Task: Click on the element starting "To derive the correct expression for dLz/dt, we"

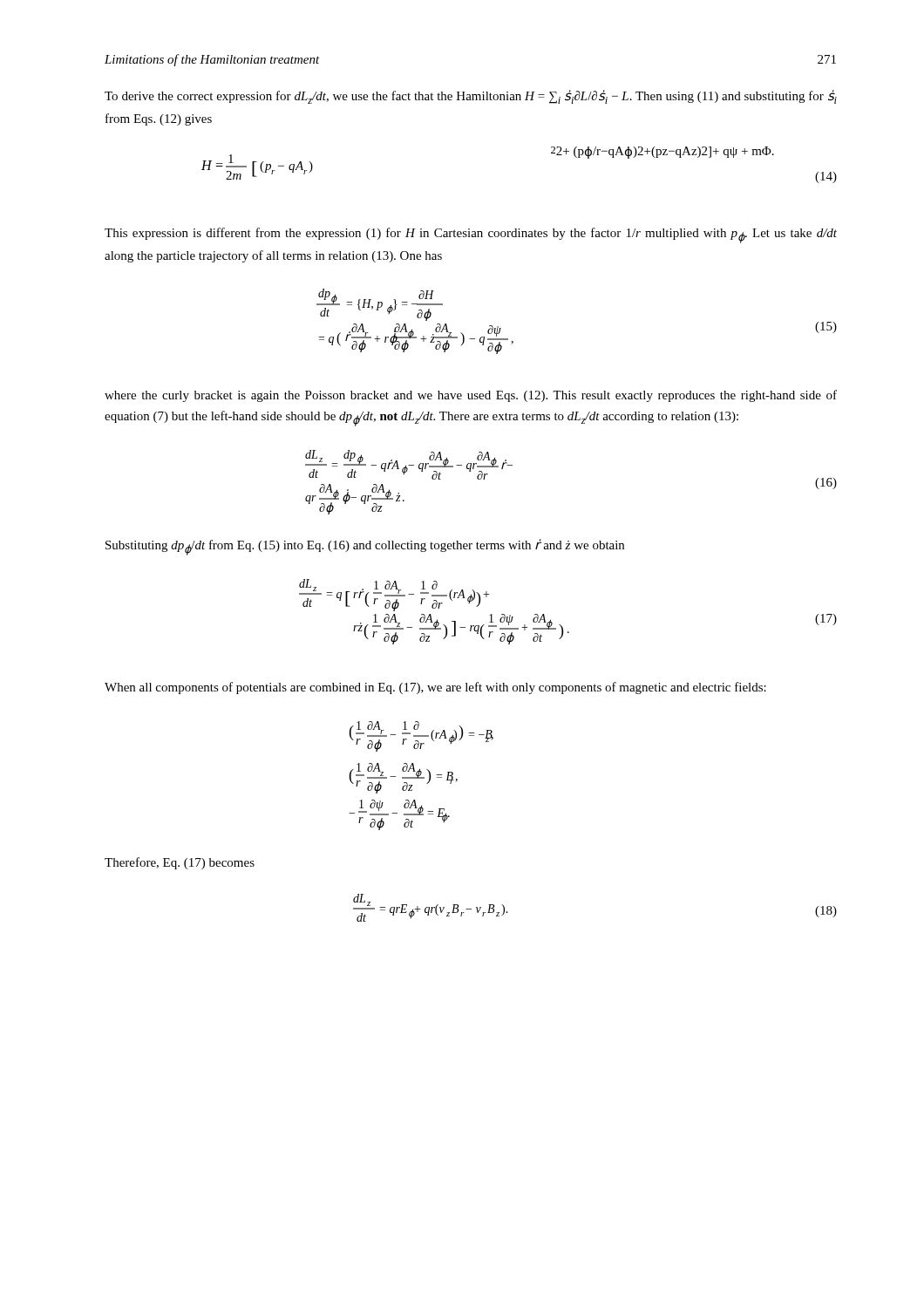Action: coord(471,107)
